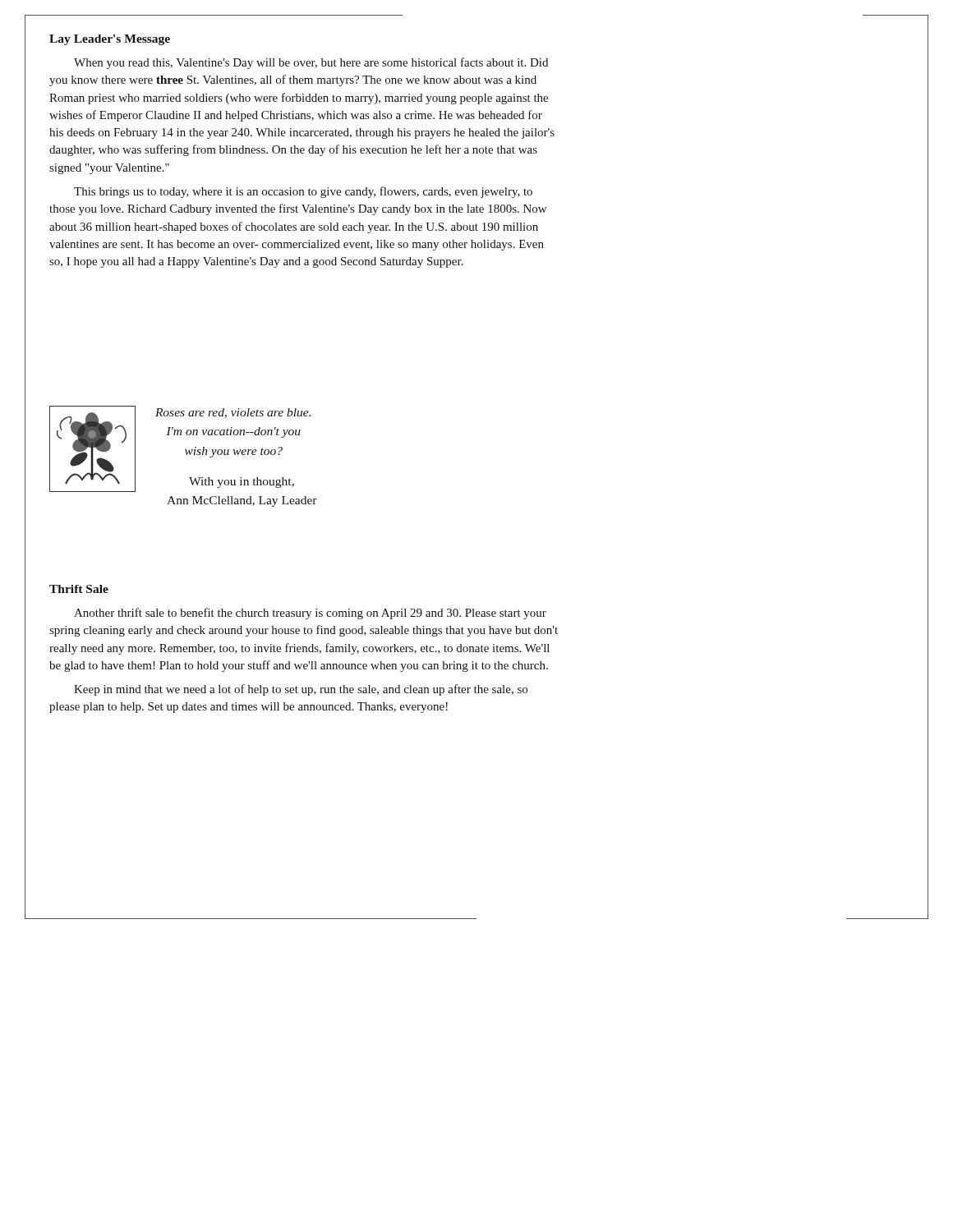Screen dimensions: 1232x953
Task: Point to the element starting "With you in thought, Ann McClelland, Lay Leader"
Action: click(x=242, y=490)
